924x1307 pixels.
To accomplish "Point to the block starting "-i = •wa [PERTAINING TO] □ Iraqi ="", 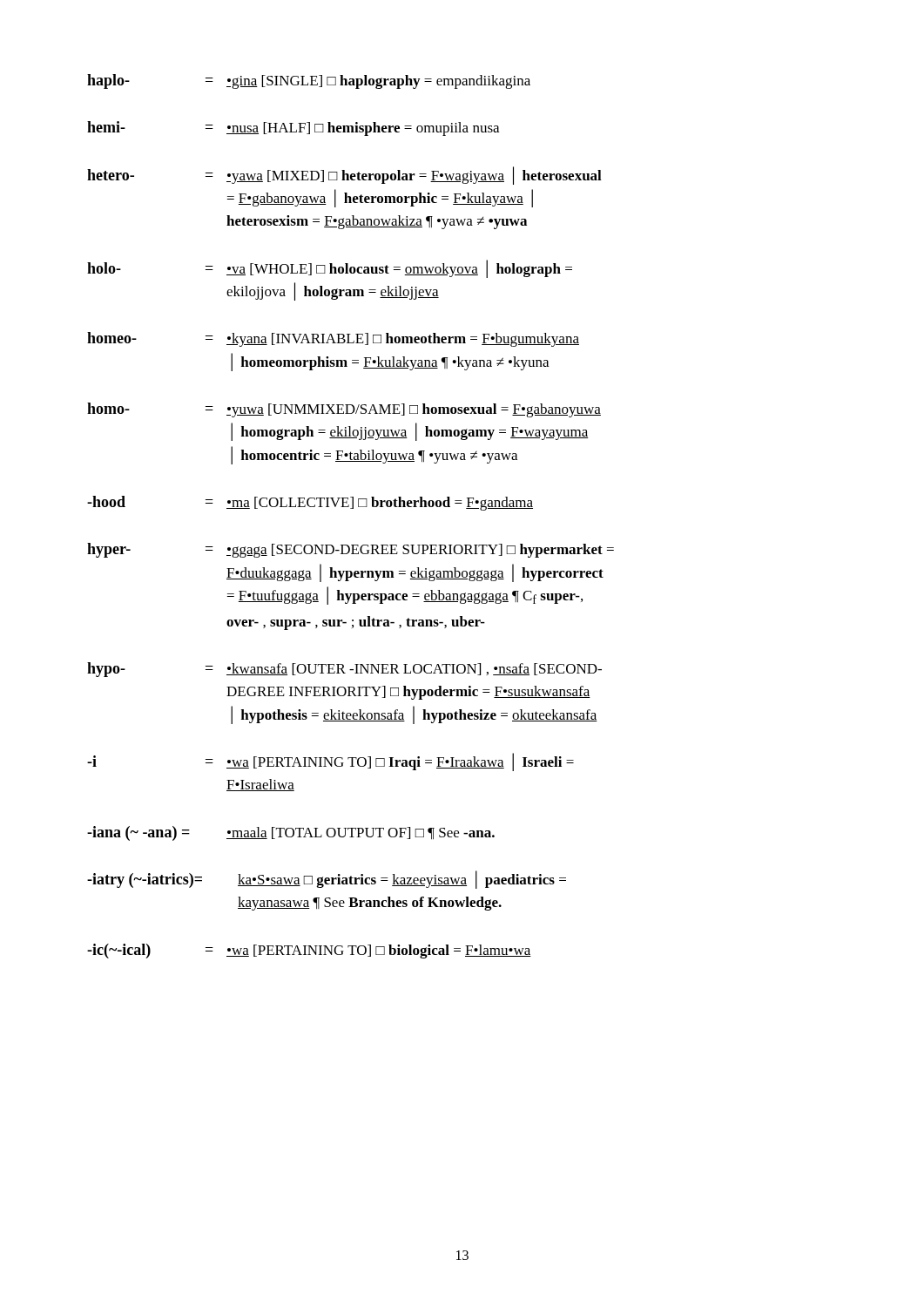I will (462, 774).
